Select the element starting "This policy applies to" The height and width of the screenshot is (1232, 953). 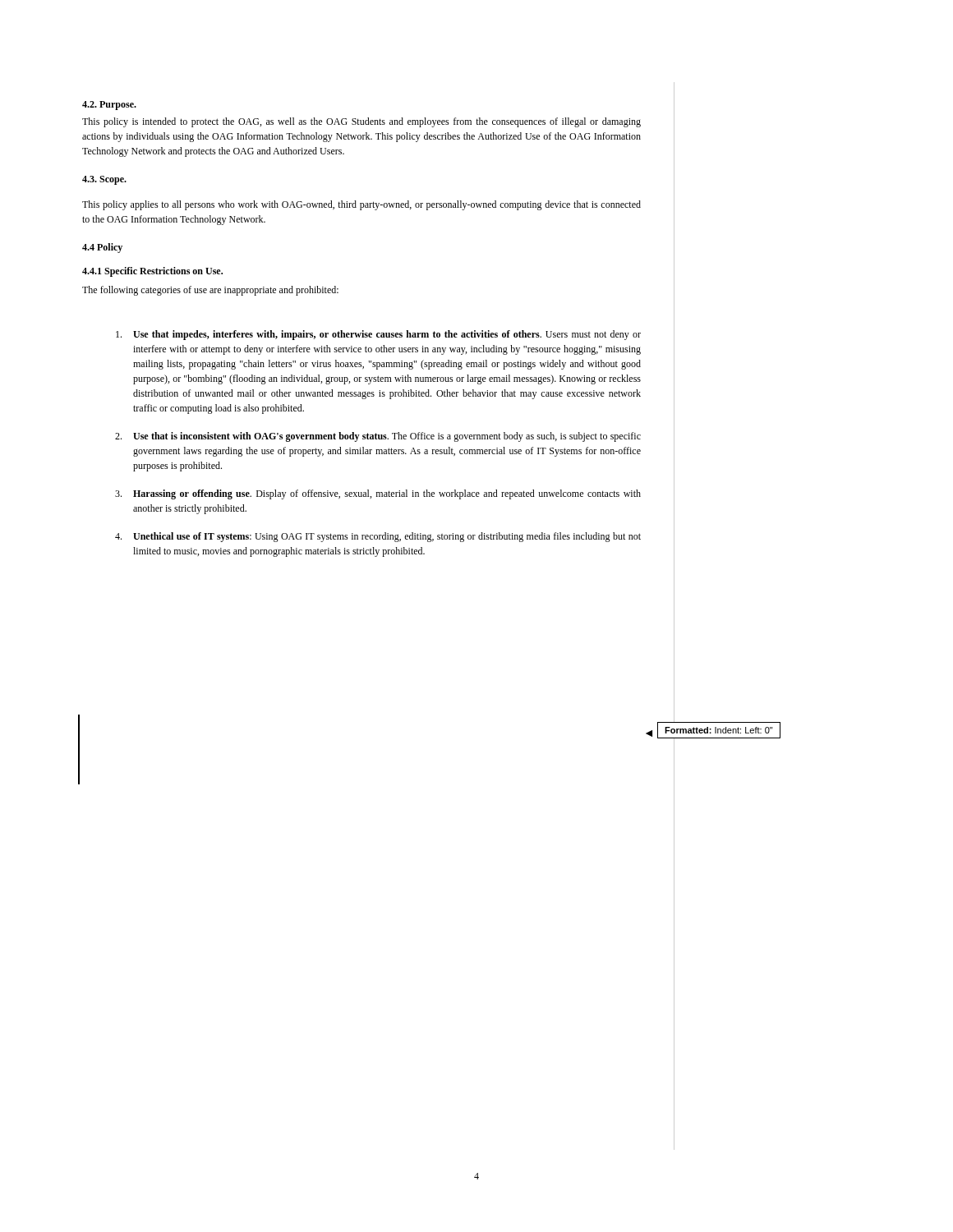361,212
